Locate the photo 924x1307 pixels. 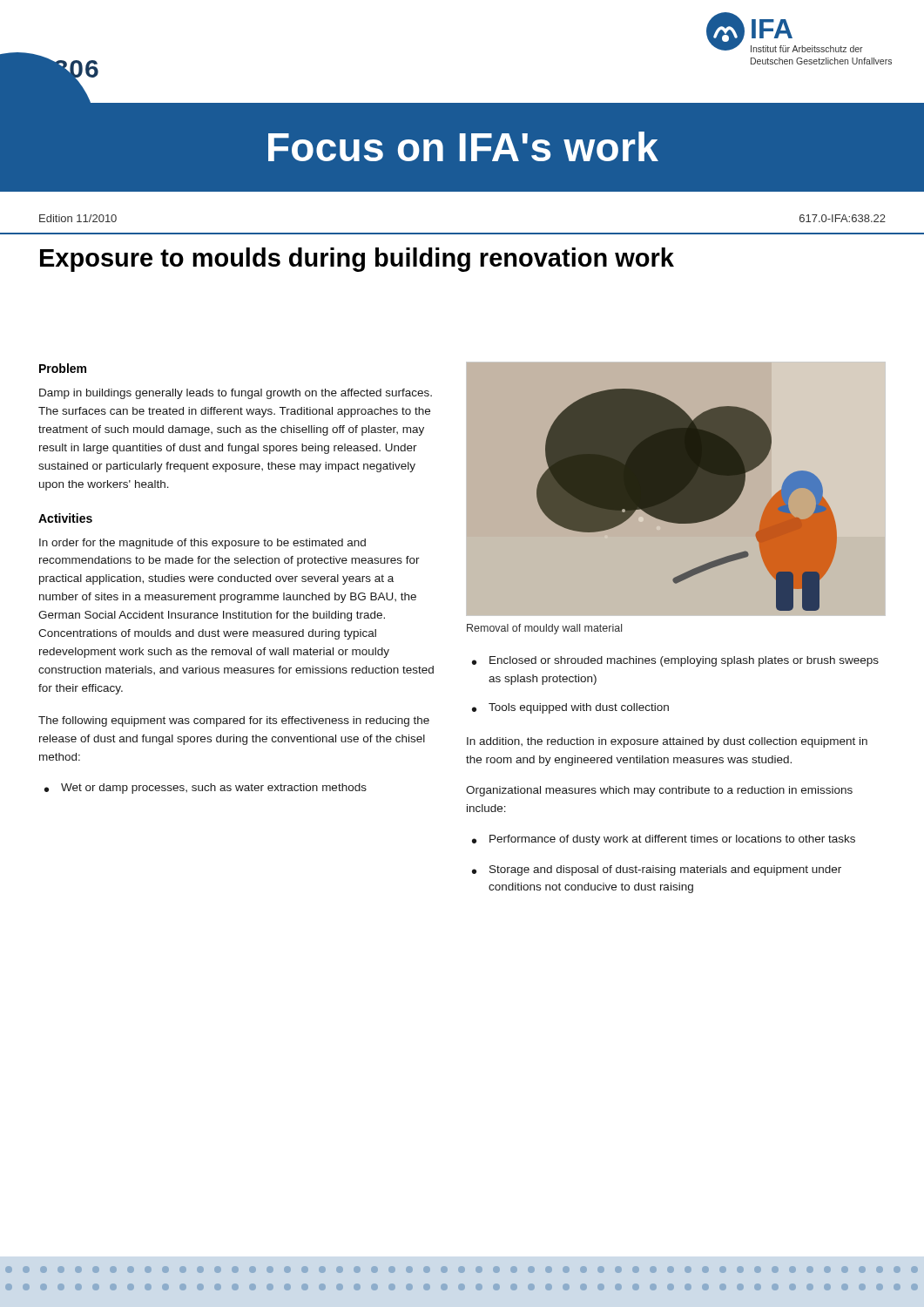tap(675, 489)
